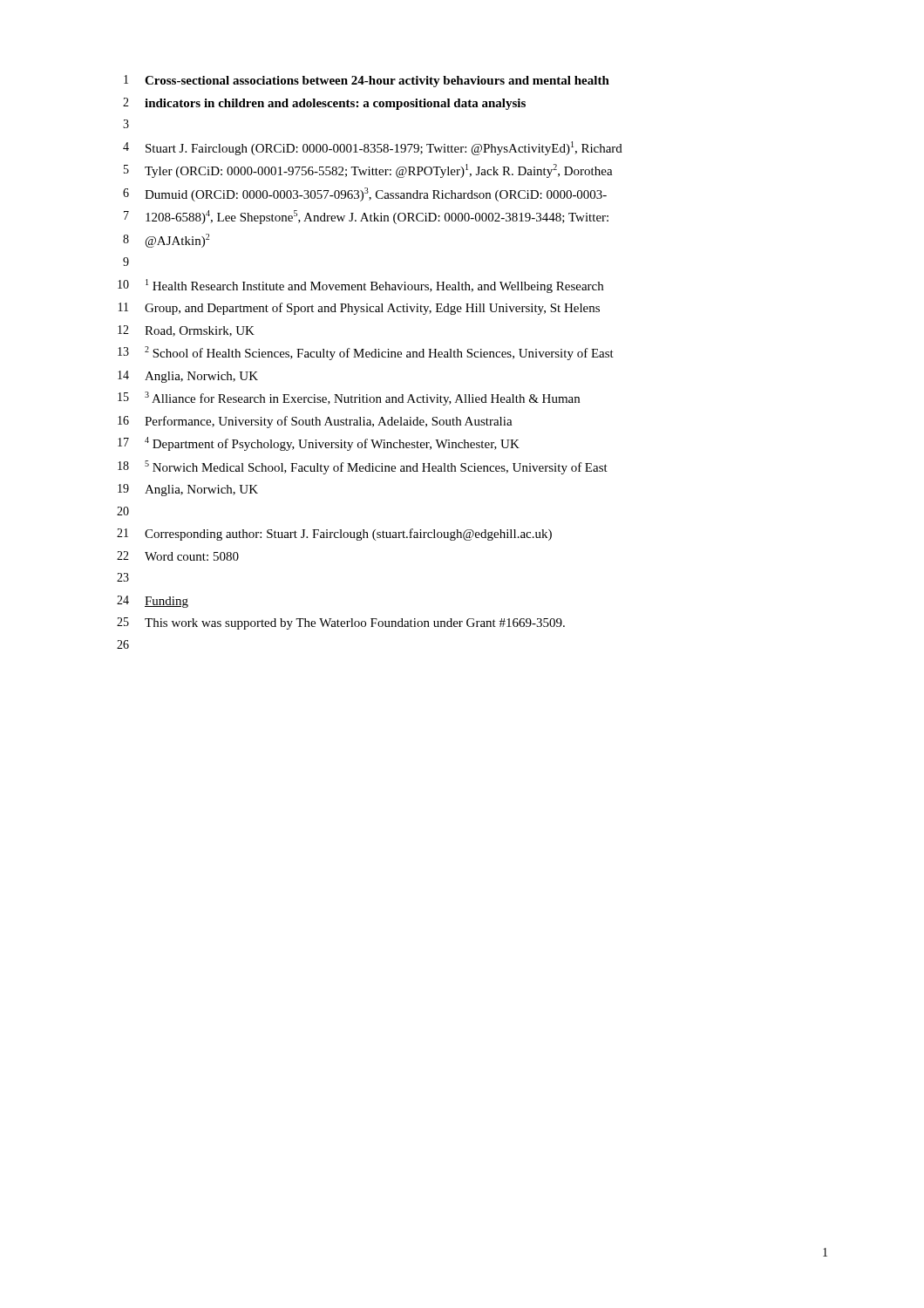This screenshot has height=1308, width=924.
Task: Select the region starting "18 5 Norwich Medical School,"
Action: [462, 478]
